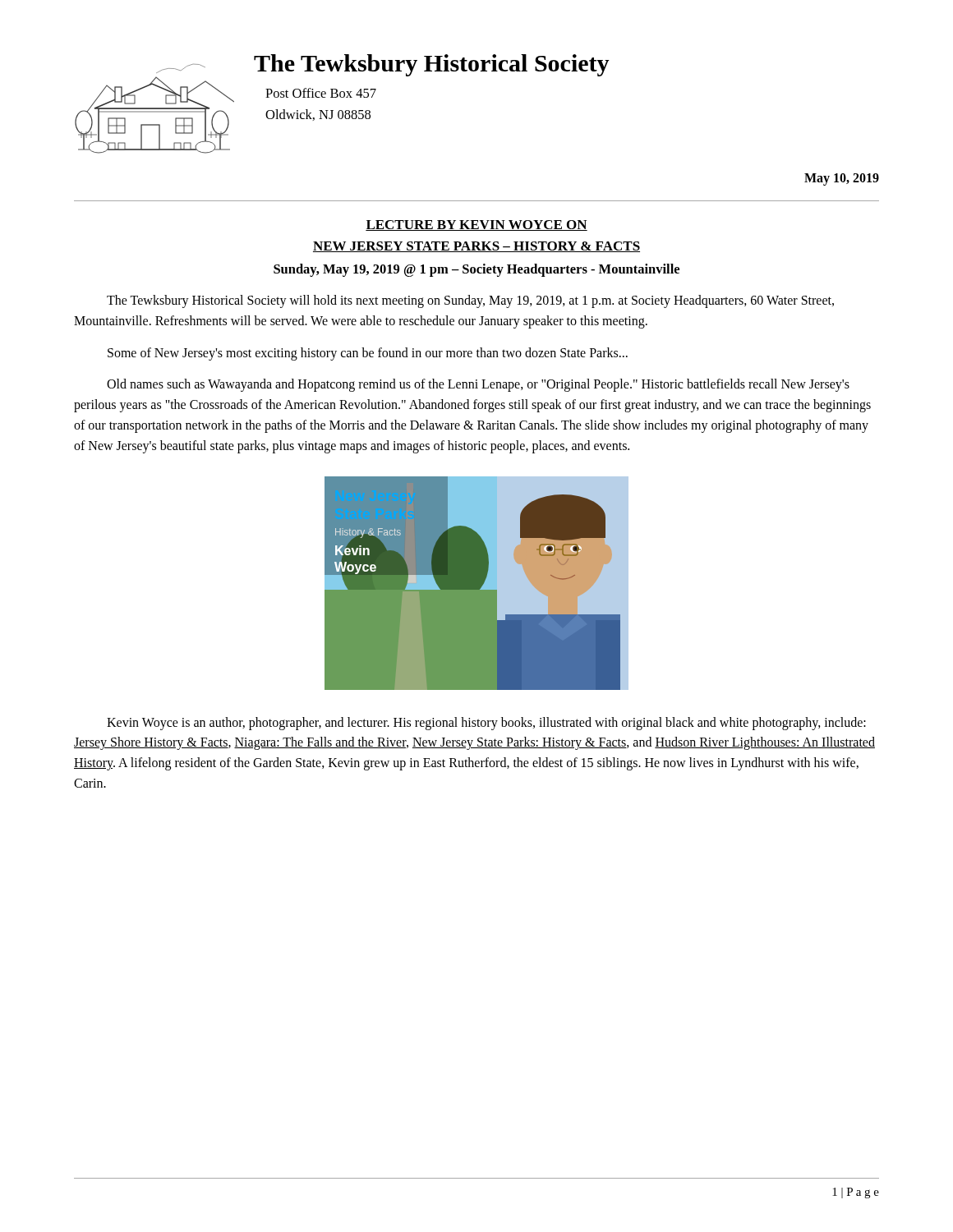Viewport: 953px width, 1232px height.
Task: Select the title with the text "The Tewksbury Historical Society"
Action: pyautogui.click(x=432, y=63)
